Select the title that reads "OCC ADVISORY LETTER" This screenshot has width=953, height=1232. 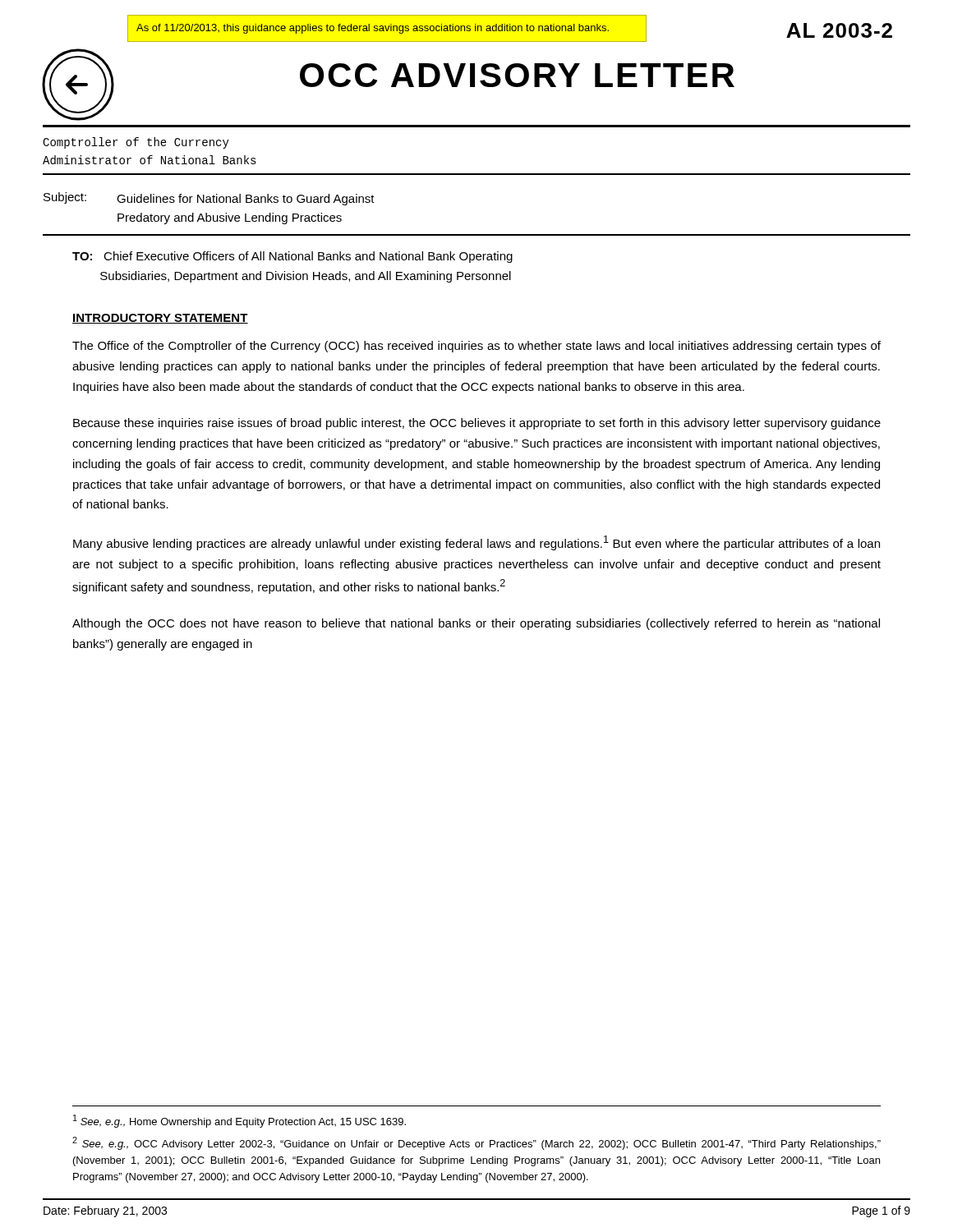(518, 75)
